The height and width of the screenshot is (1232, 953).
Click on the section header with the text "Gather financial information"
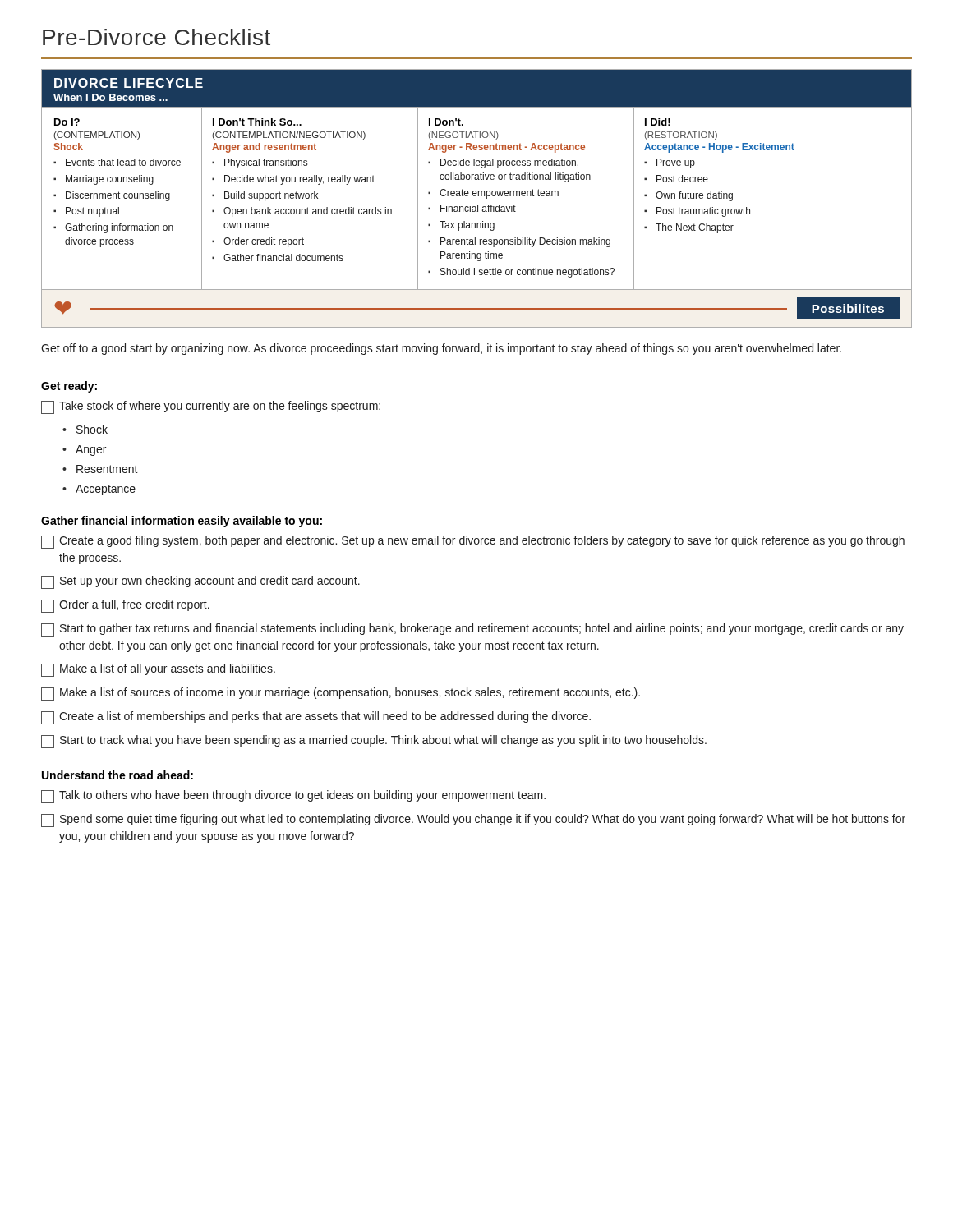(x=182, y=521)
